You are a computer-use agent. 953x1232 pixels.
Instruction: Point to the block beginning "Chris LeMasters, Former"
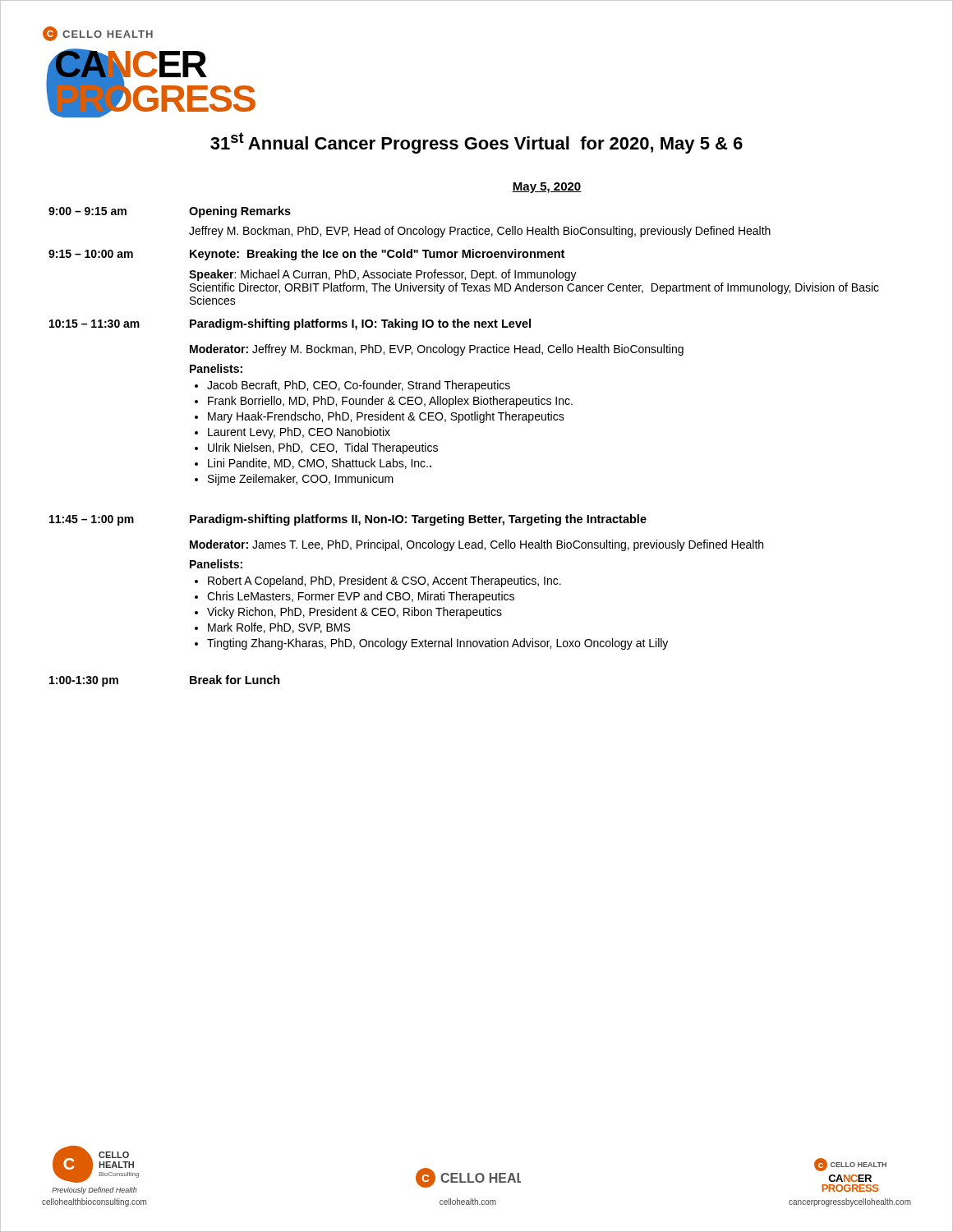click(x=361, y=597)
